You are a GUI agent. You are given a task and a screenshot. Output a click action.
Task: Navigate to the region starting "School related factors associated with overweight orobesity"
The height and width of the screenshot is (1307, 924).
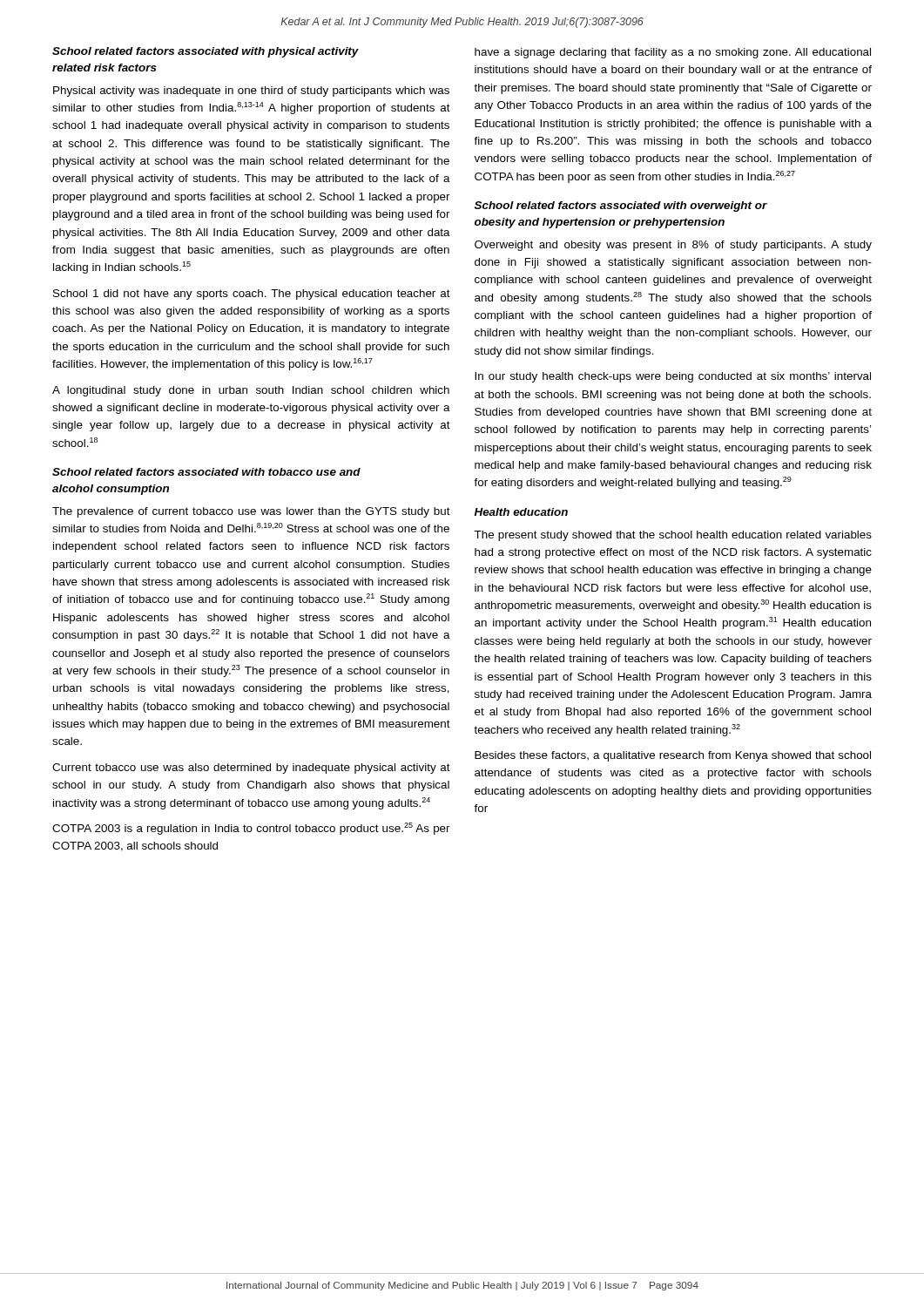click(x=620, y=213)
